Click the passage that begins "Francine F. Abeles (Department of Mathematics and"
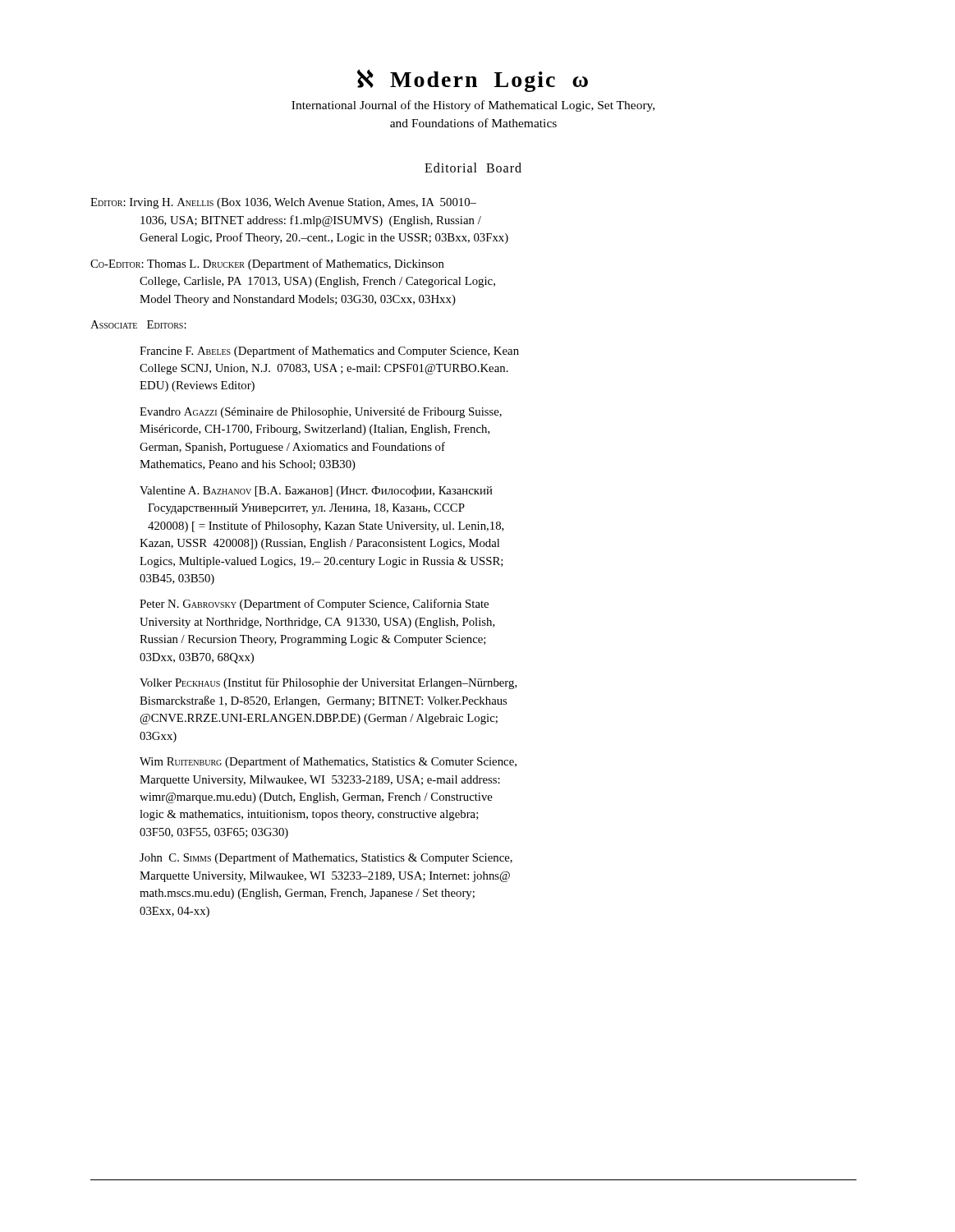The height and width of the screenshot is (1232, 955). (329, 368)
